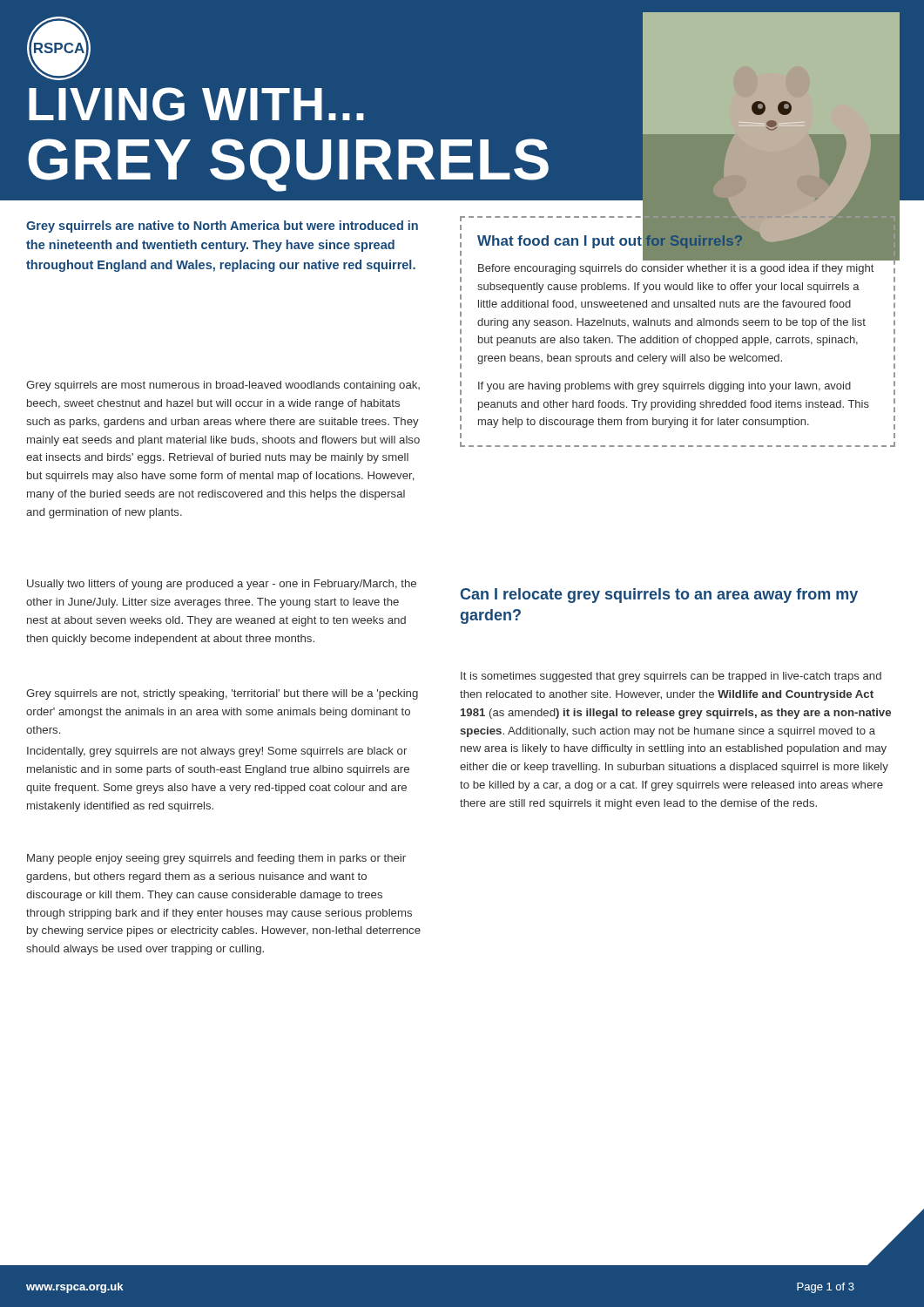Click on the text block that says "If you are having"
Screen dimensions: 1307x924
[673, 404]
